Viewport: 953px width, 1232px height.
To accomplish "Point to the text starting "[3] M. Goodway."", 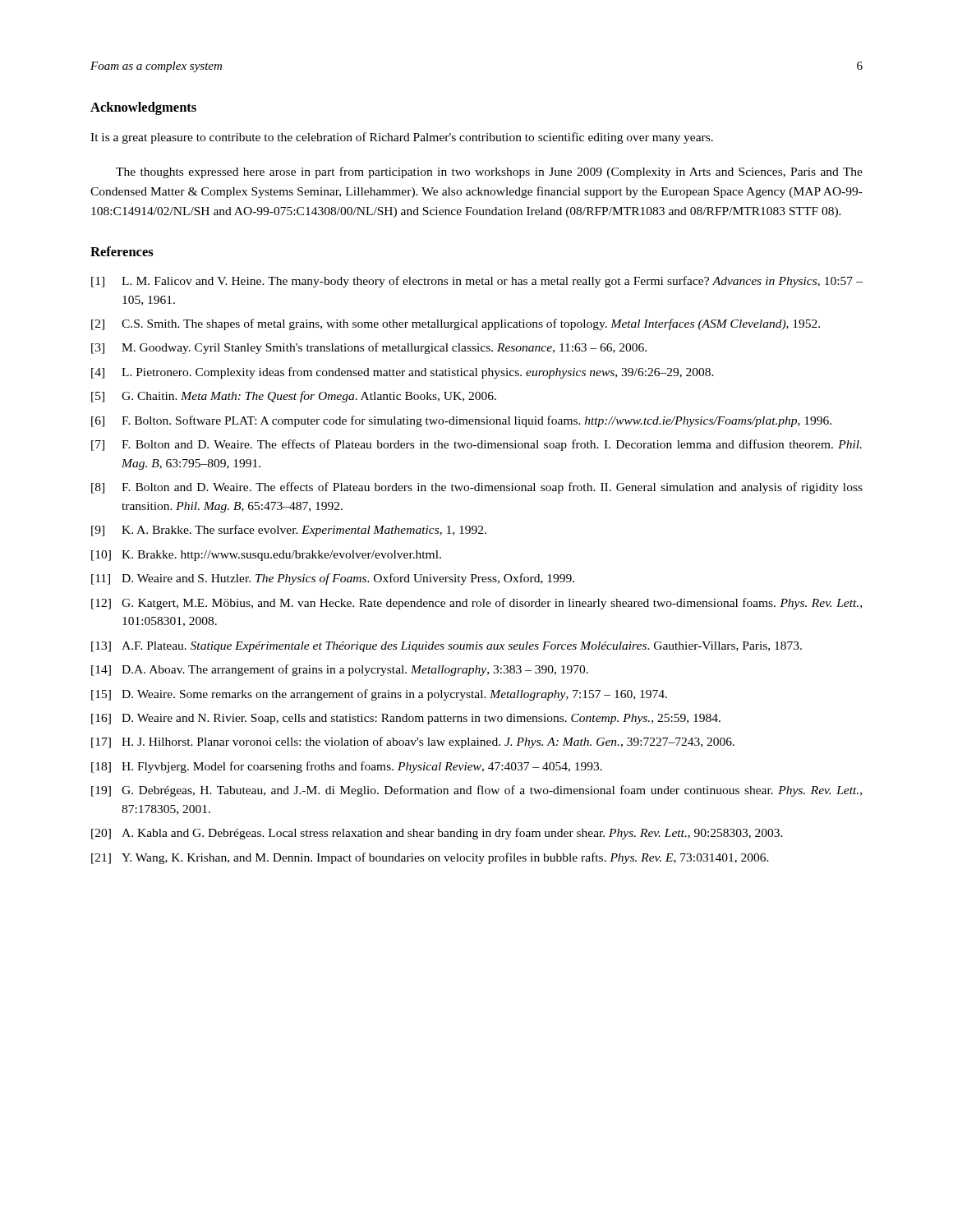I will (476, 348).
